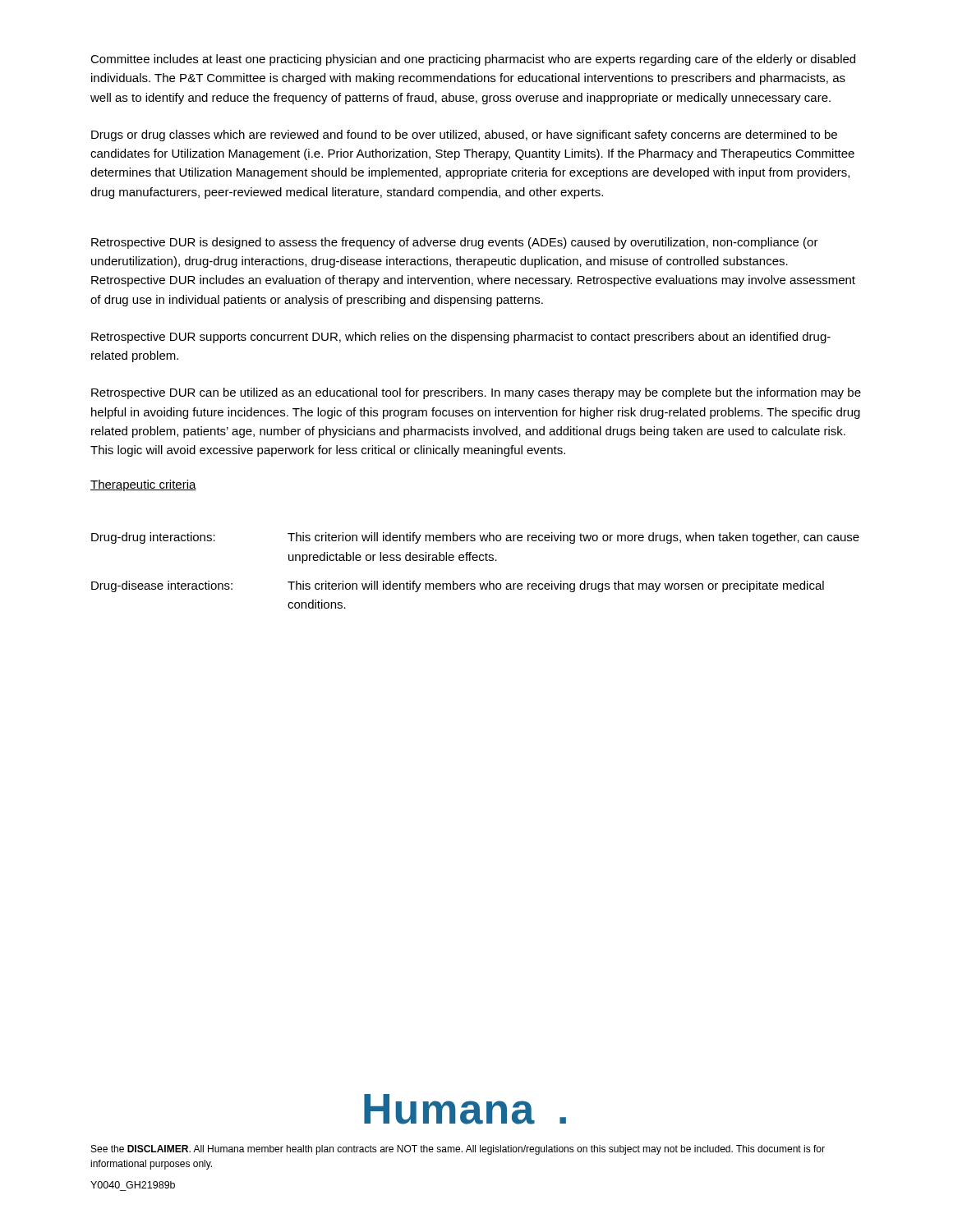Navigate to the region starting "Drug-disease interactions: This criterion will identify"
Screen dimensions: 1232x953
tap(476, 595)
